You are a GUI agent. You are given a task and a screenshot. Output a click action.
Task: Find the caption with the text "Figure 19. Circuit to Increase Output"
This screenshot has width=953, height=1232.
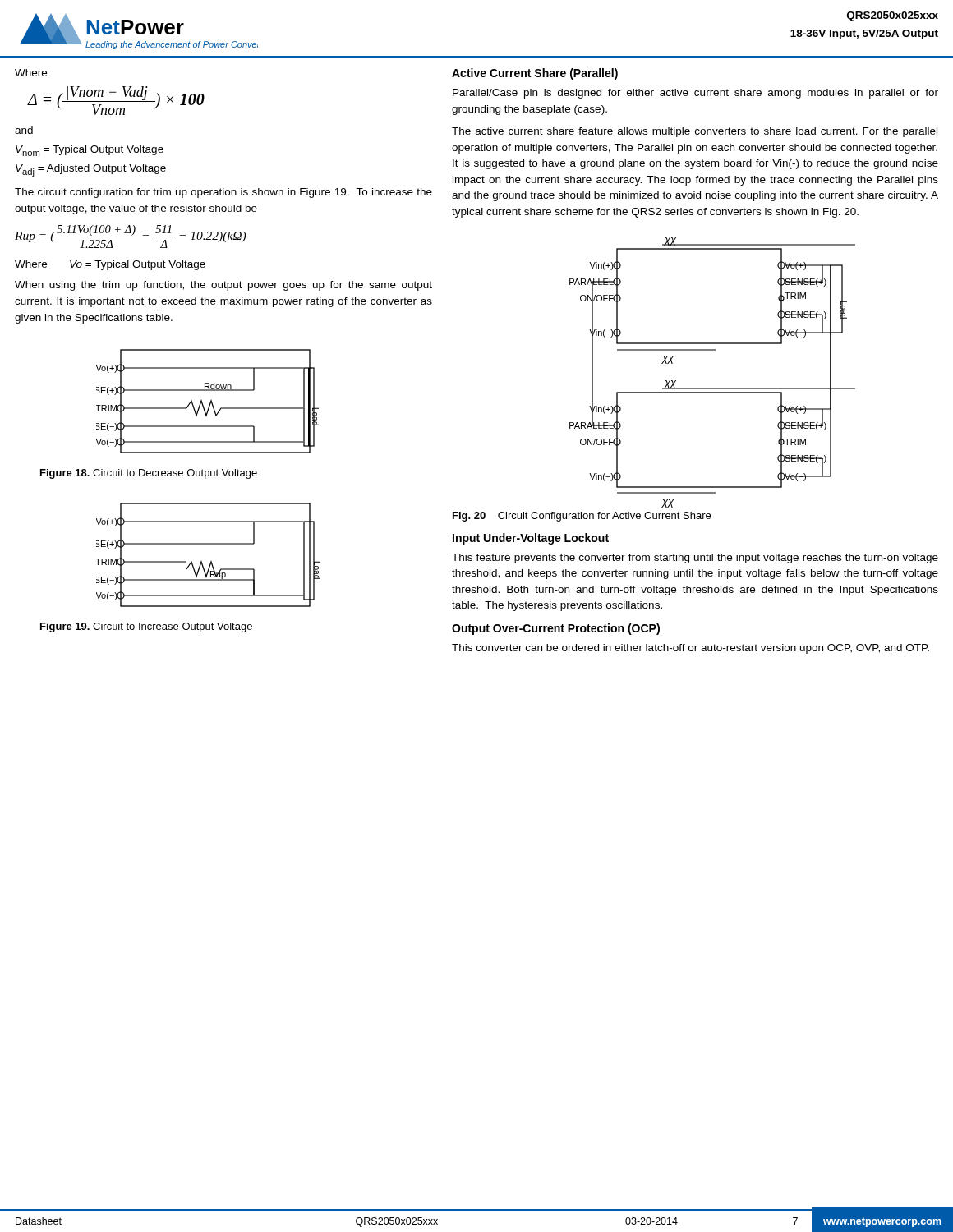point(146,626)
